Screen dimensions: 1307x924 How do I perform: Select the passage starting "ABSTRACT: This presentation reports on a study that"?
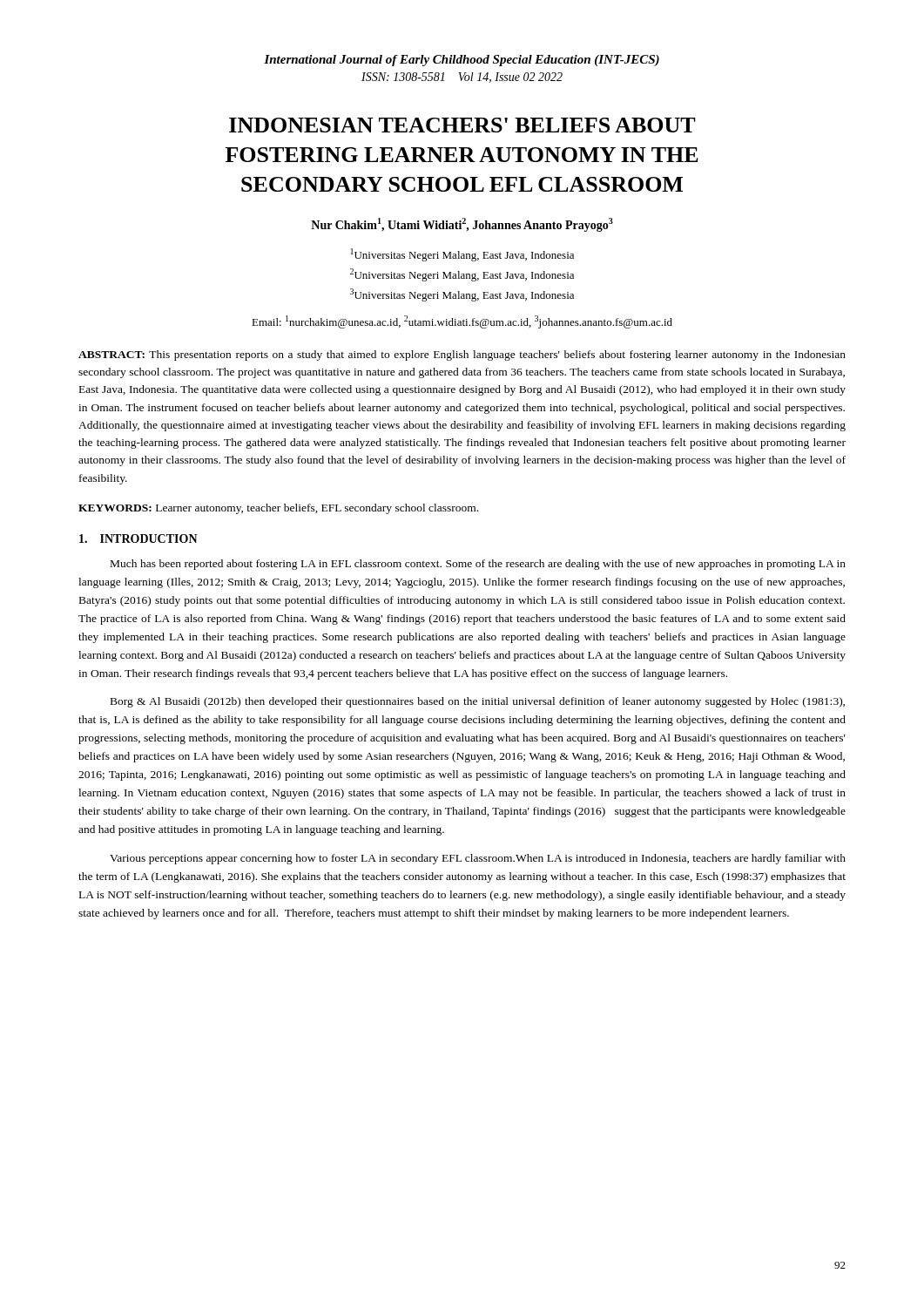tap(462, 416)
